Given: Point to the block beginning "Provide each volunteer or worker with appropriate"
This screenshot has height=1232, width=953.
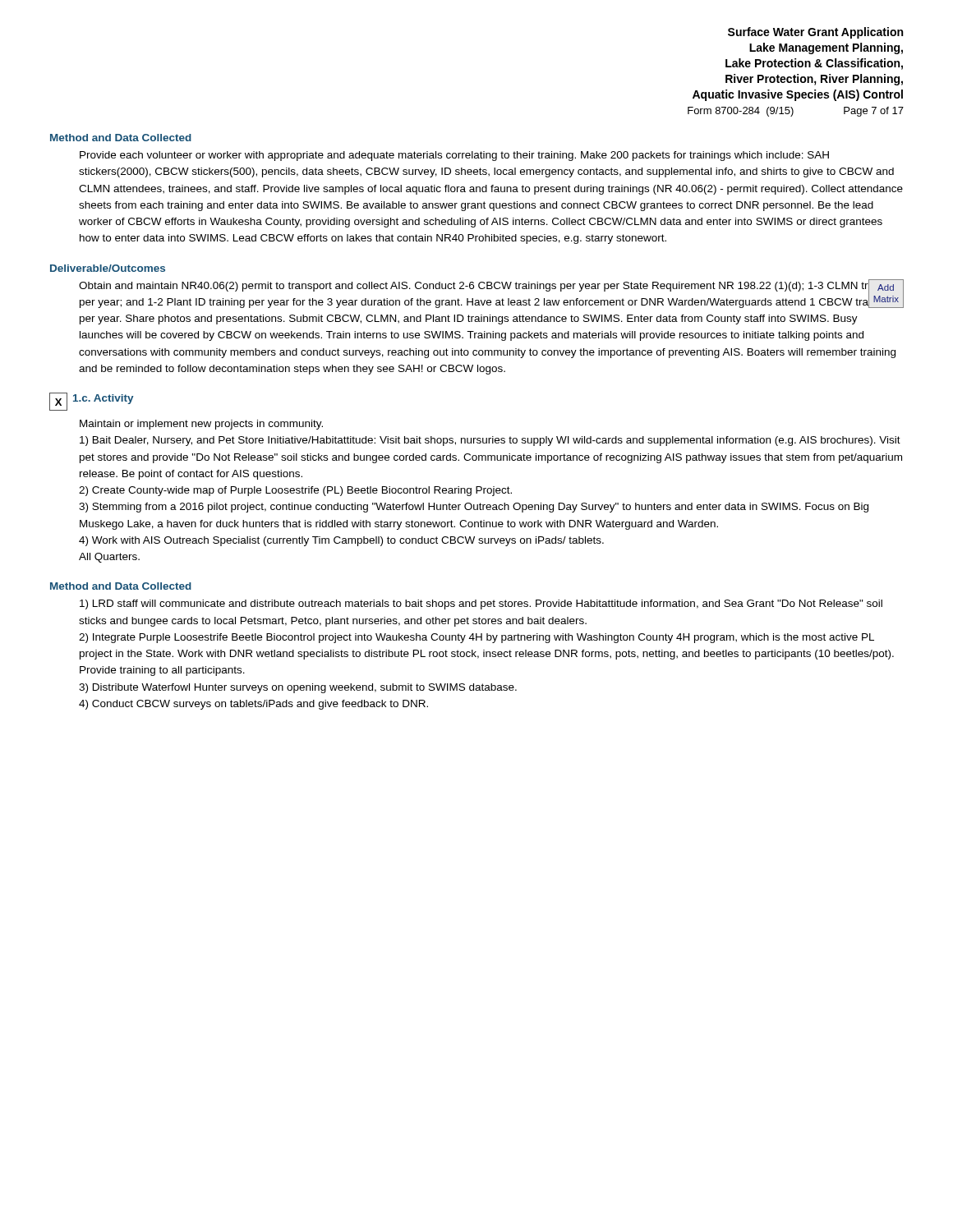Looking at the screenshot, I should [491, 196].
